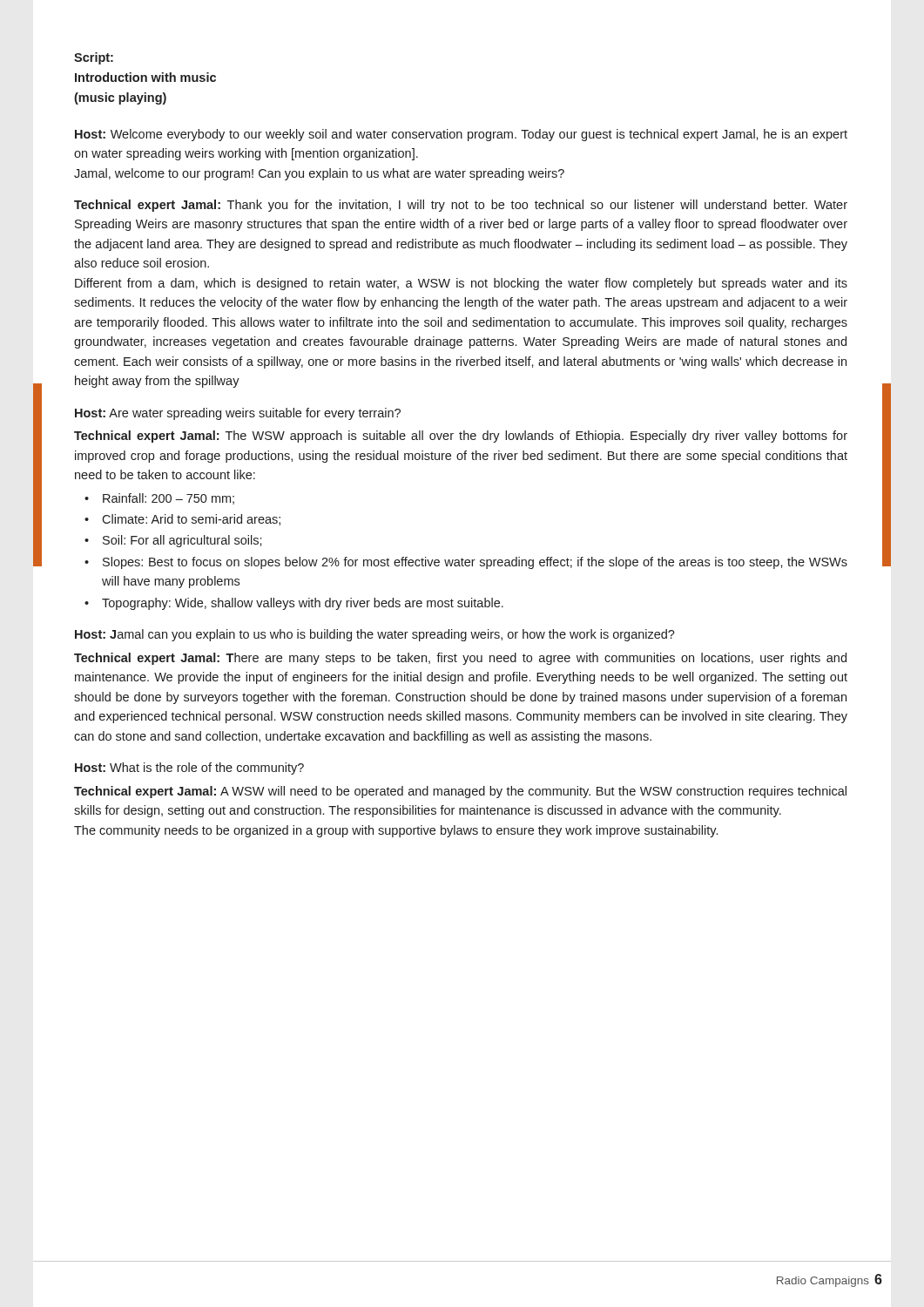Viewport: 924px width, 1307px height.
Task: Click on the text block starting "Host: What is the role of the"
Action: pos(189,769)
